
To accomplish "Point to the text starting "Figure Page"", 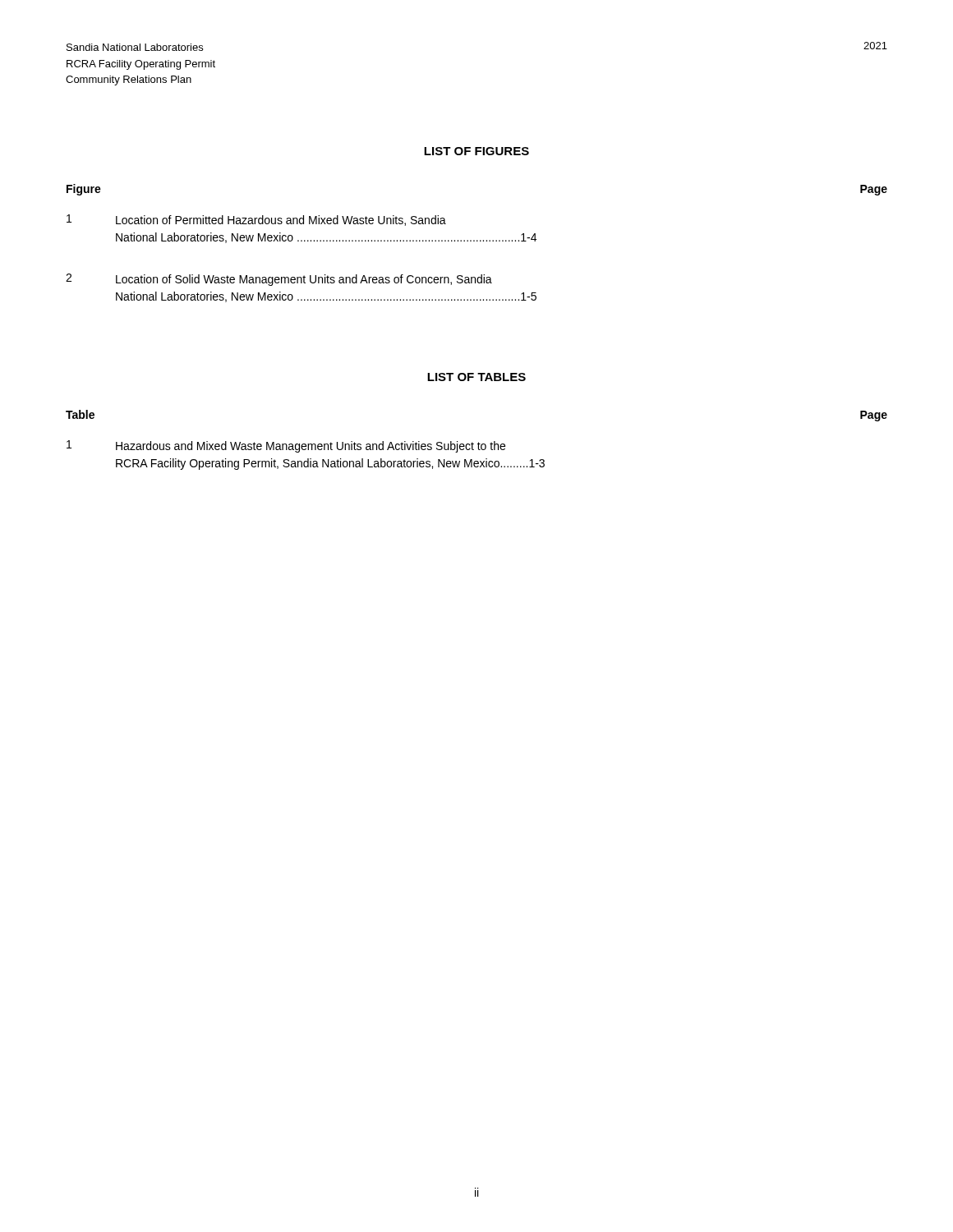I will point(87,189).
